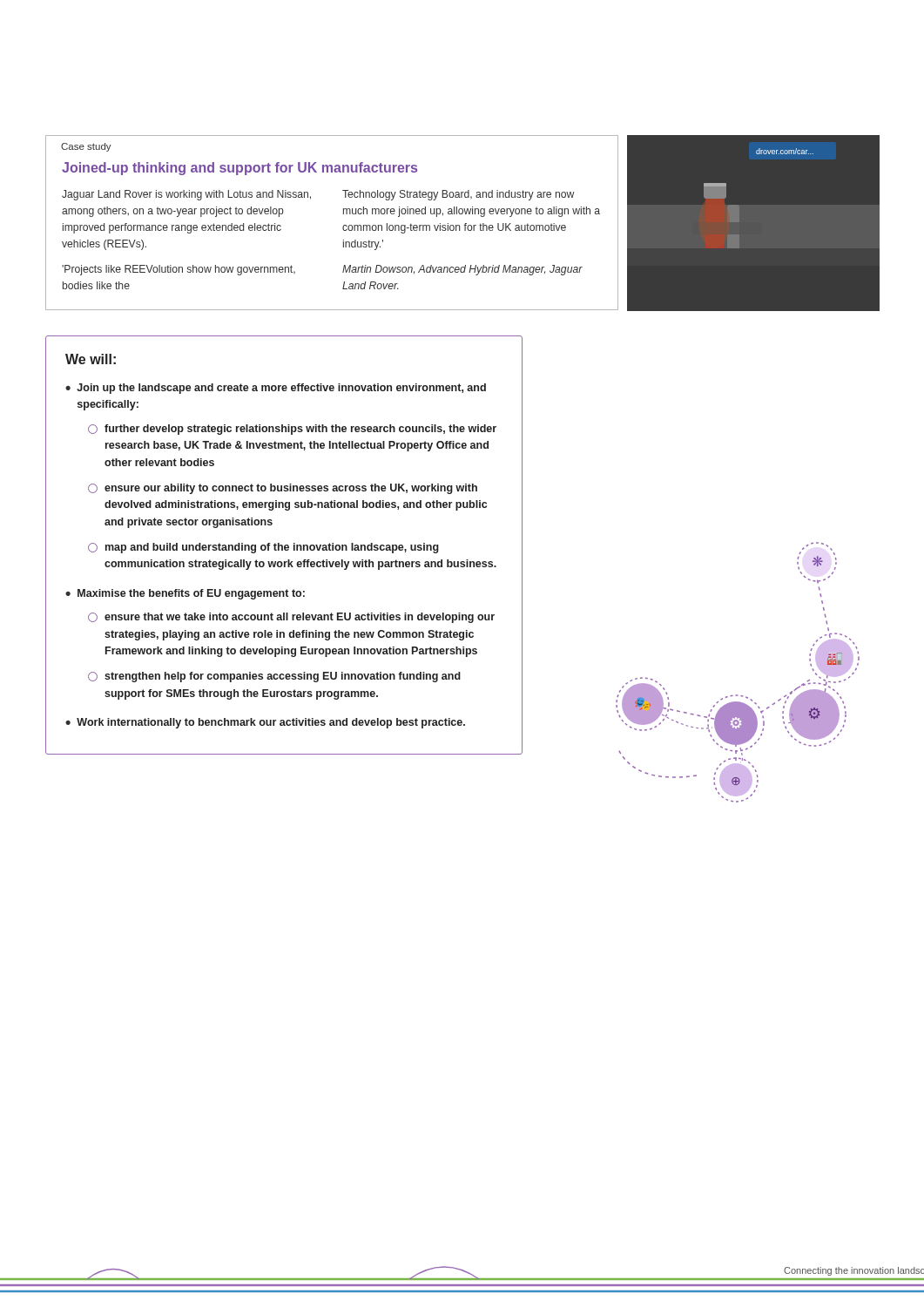Select the list item that reads "• Work internationally to benchmark our activities and"
Screen dimensions: 1307x924
click(266, 723)
